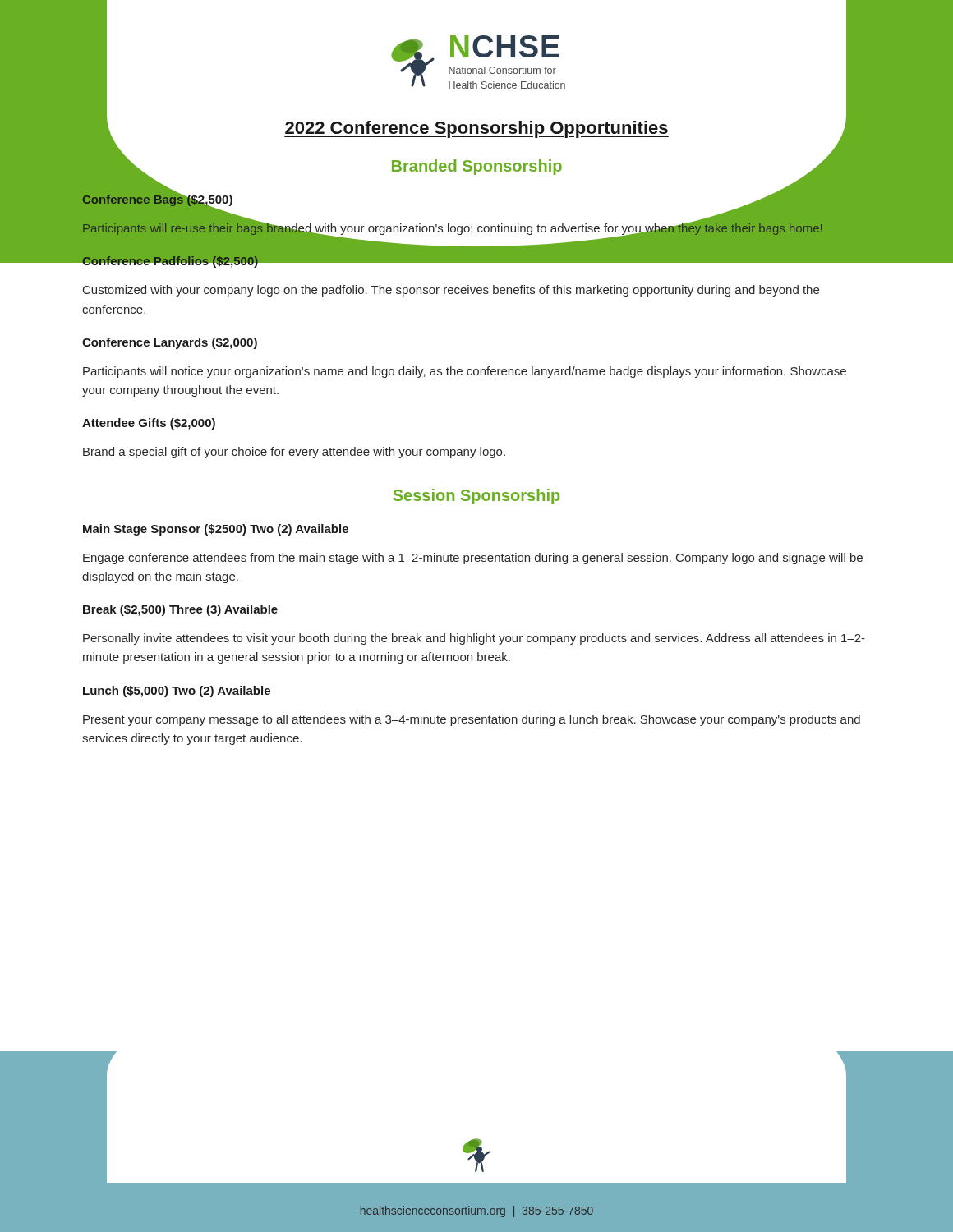Point to the region starting "Branded Sponsorship"
The image size is (953, 1232).
(x=476, y=166)
